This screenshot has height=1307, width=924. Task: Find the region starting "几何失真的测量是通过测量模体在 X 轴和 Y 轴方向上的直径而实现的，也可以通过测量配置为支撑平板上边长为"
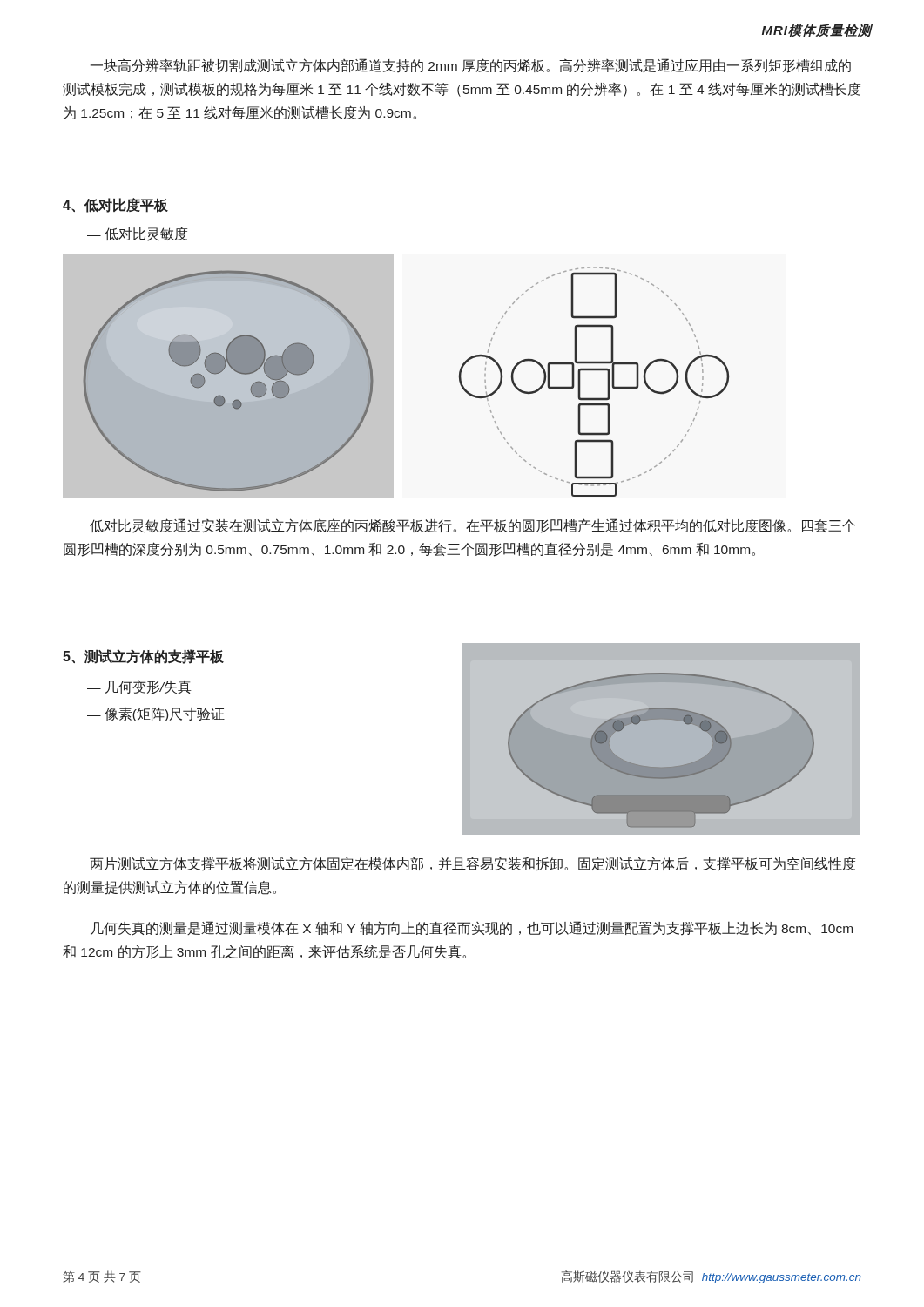(x=458, y=940)
